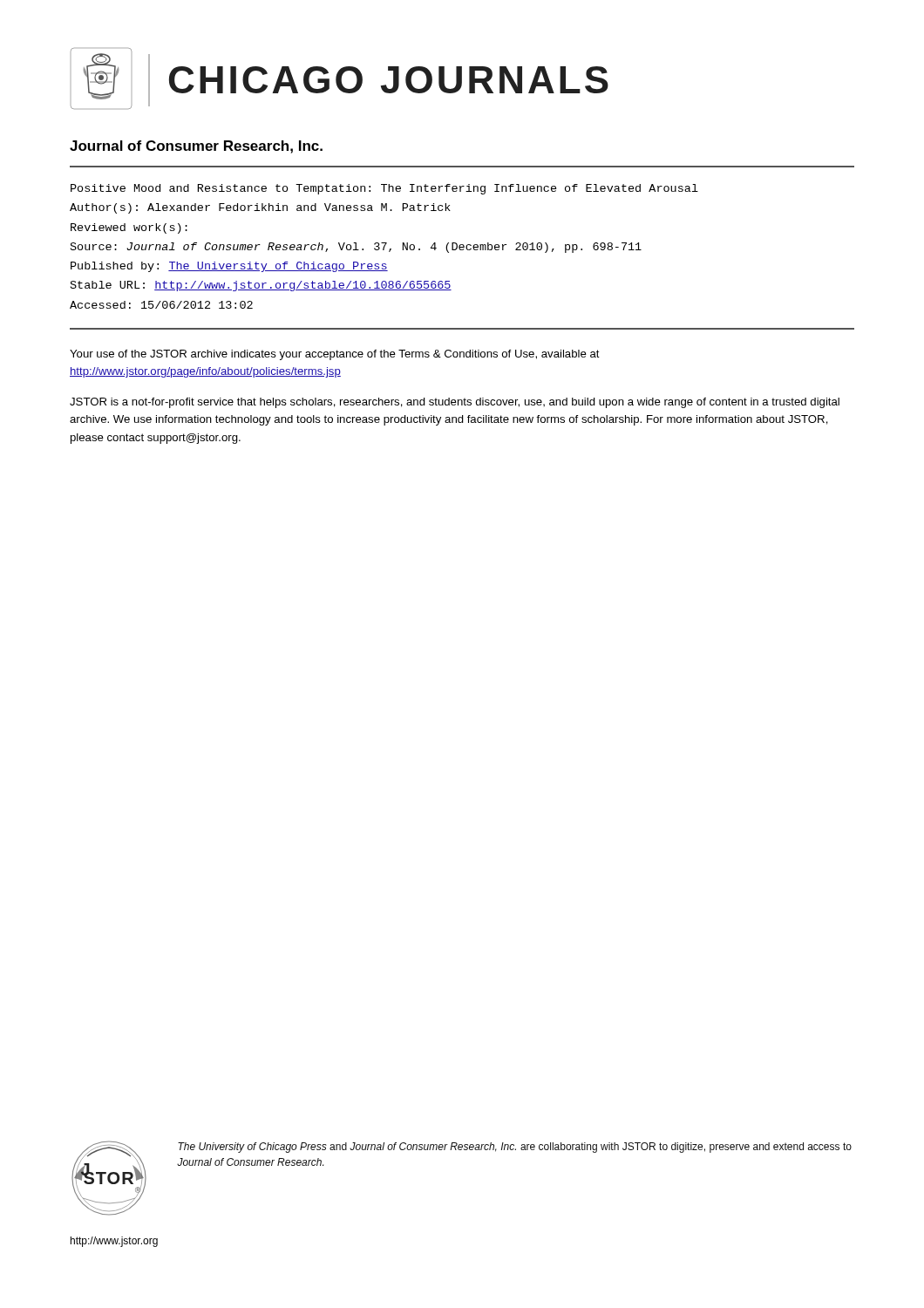Locate the text block that says "The University of Chicago Press and Journal"
This screenshot has width=924, height=1308.
point(514,1155)
